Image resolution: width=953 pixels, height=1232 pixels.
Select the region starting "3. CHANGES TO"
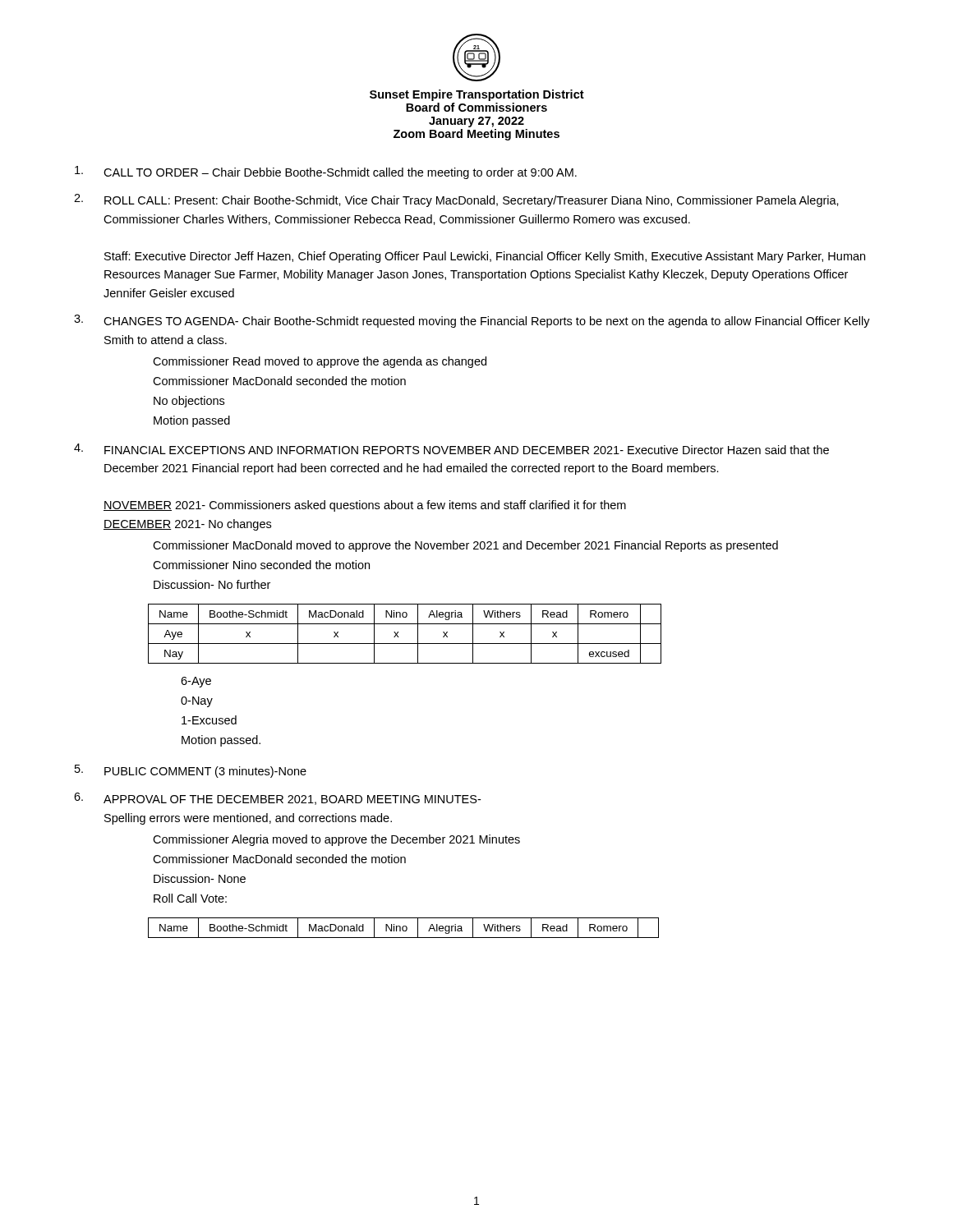pos(476,372)
